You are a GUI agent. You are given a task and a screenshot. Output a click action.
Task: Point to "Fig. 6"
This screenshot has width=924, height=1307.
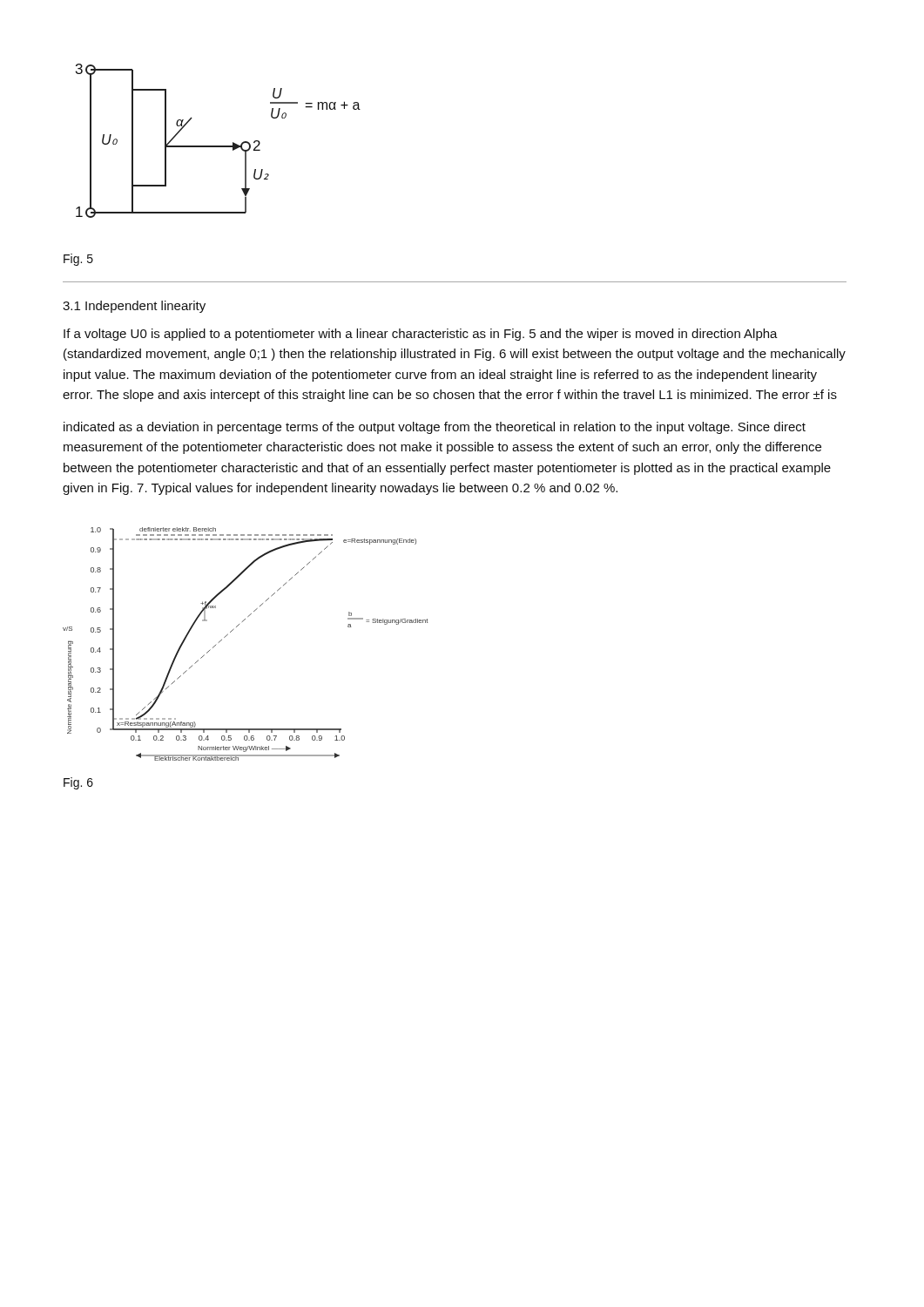[x=78, y=782]
